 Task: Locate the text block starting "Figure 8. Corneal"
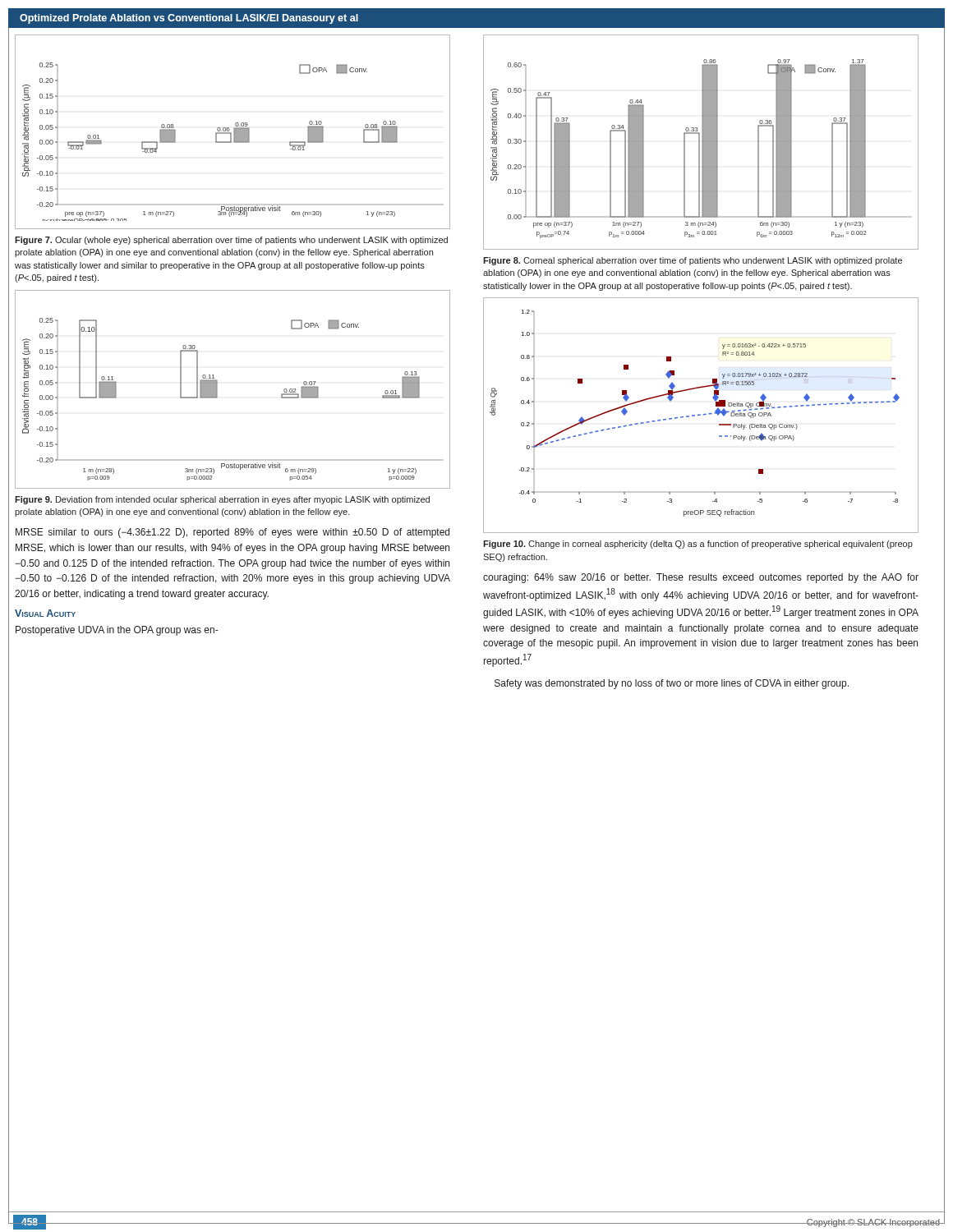(x=693, y=273)
